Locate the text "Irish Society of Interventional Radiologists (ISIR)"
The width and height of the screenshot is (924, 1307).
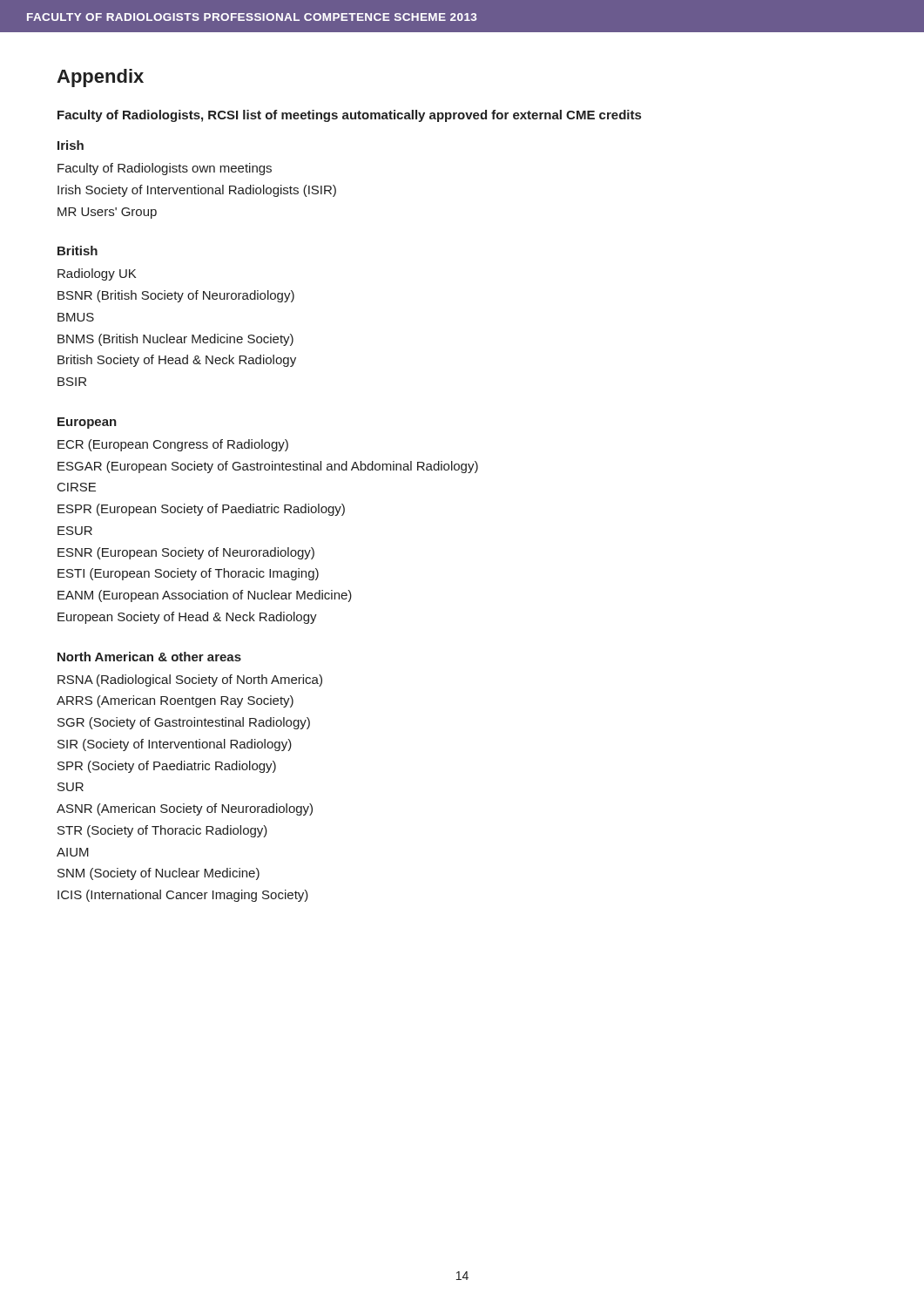pos(197,189)
